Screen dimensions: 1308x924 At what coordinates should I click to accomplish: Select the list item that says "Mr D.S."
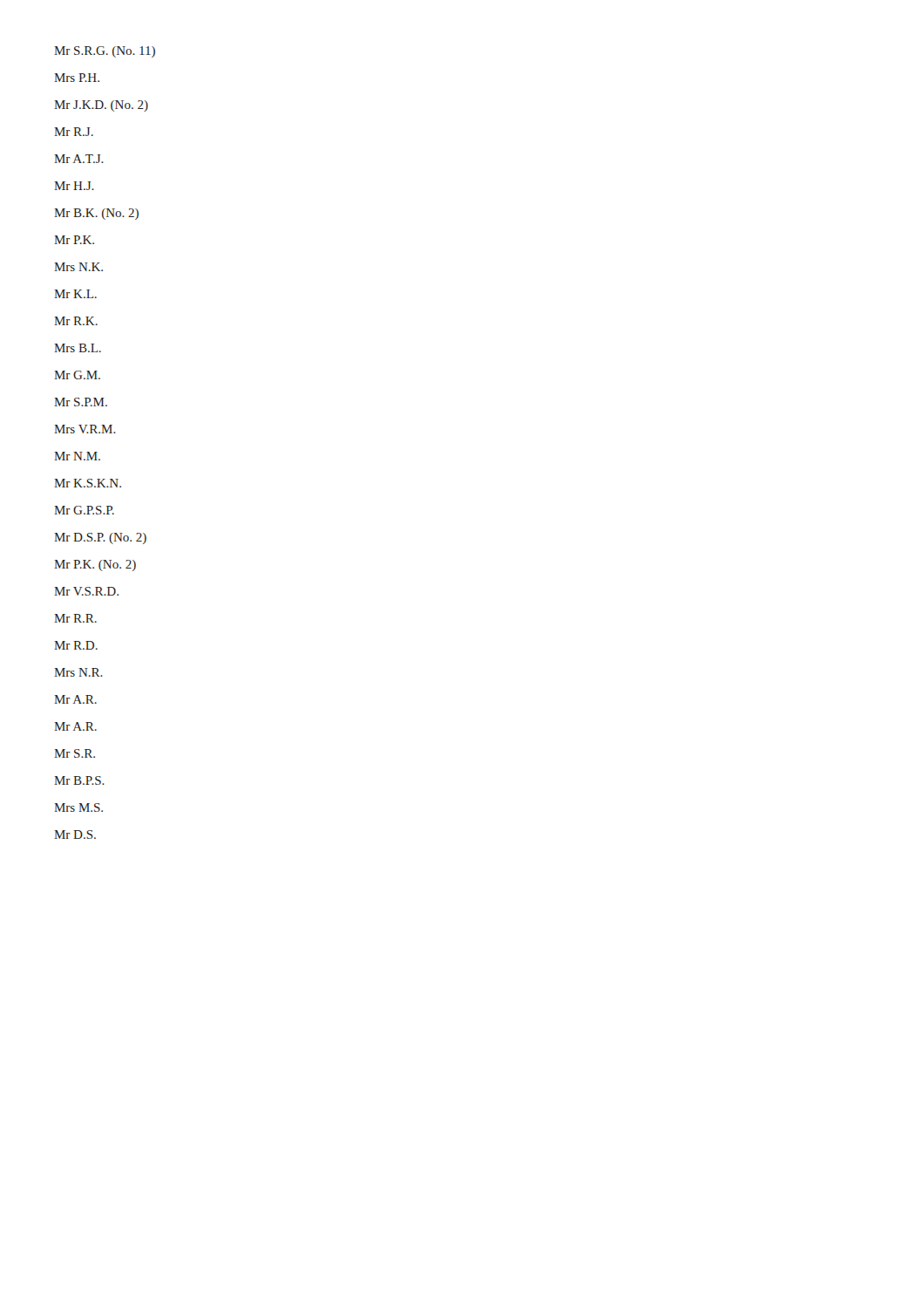click(75, 835)
